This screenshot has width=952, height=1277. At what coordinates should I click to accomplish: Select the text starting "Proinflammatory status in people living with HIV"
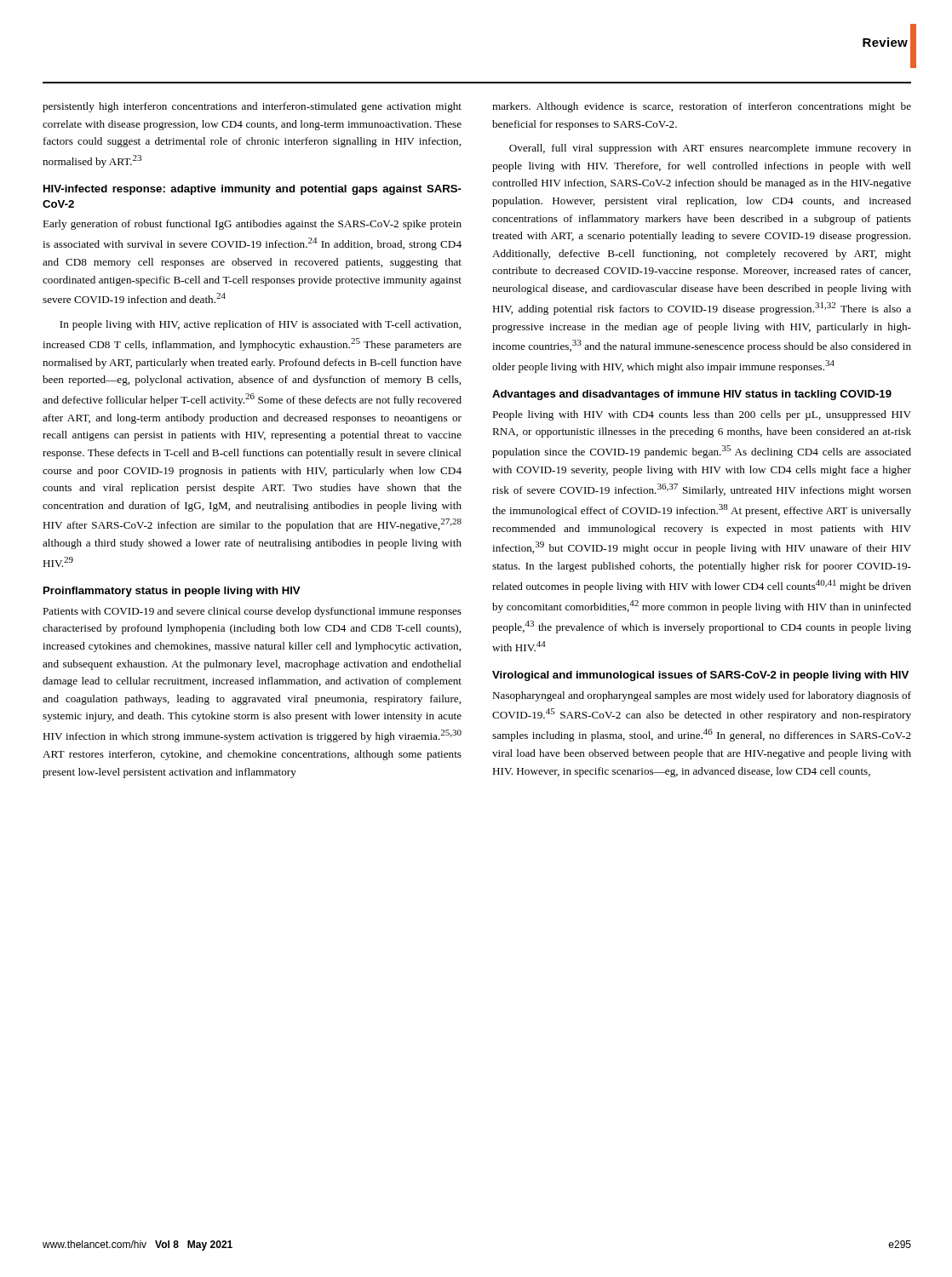tap(171, 590)
